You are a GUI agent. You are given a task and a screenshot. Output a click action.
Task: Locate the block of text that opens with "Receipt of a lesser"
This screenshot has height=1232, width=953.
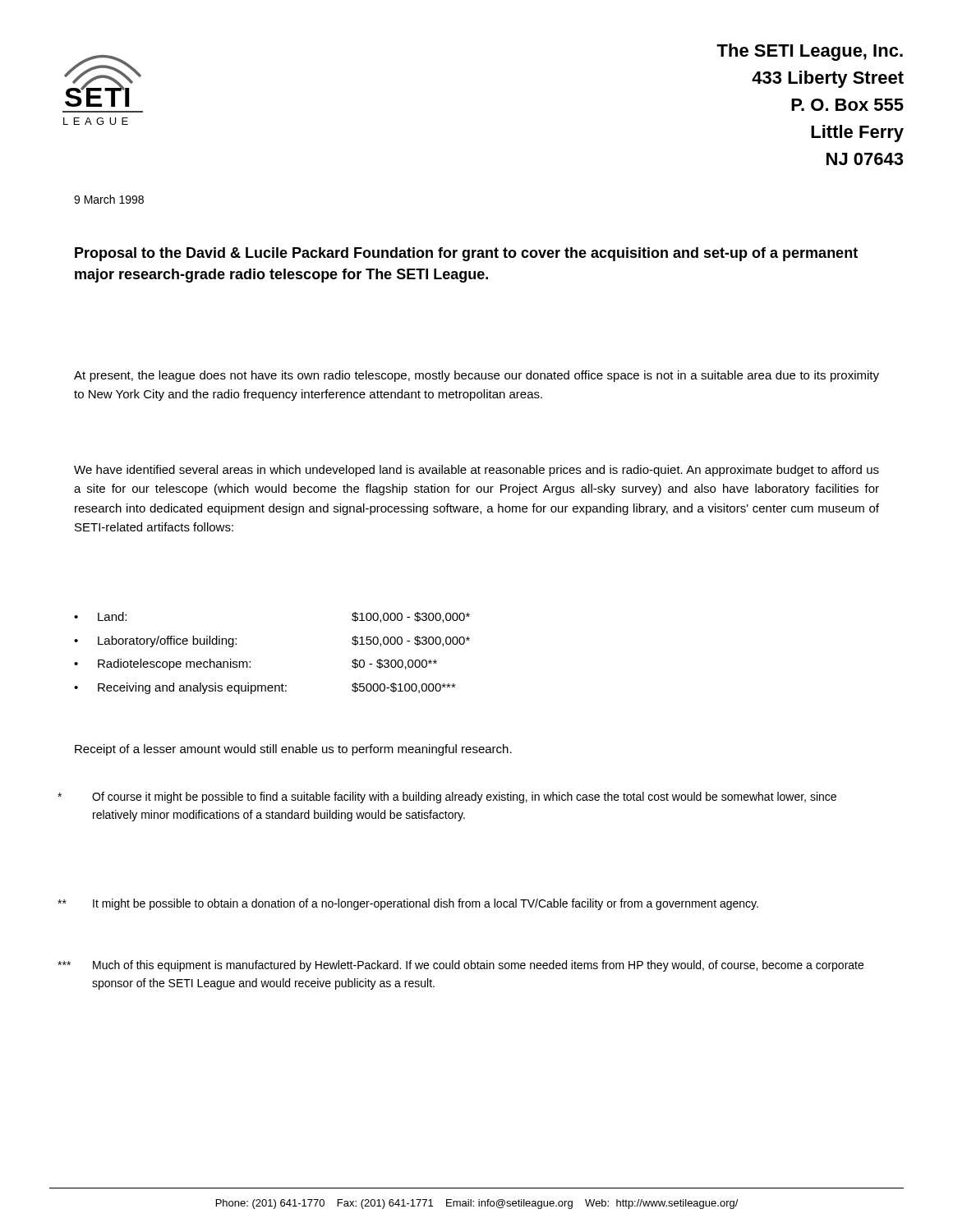coord(293,749)
